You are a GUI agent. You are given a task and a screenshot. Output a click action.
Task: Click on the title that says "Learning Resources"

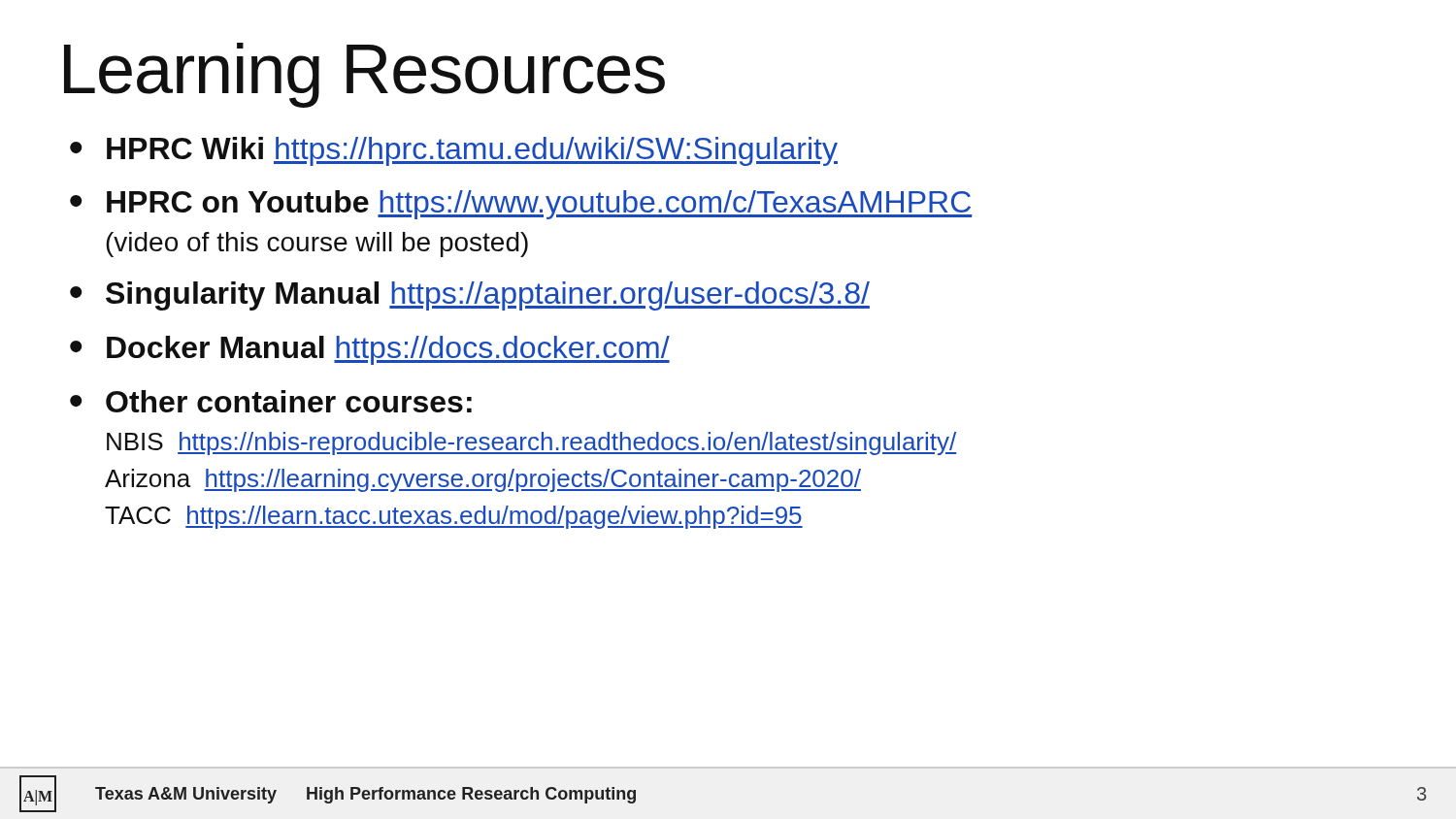(362, 69)
